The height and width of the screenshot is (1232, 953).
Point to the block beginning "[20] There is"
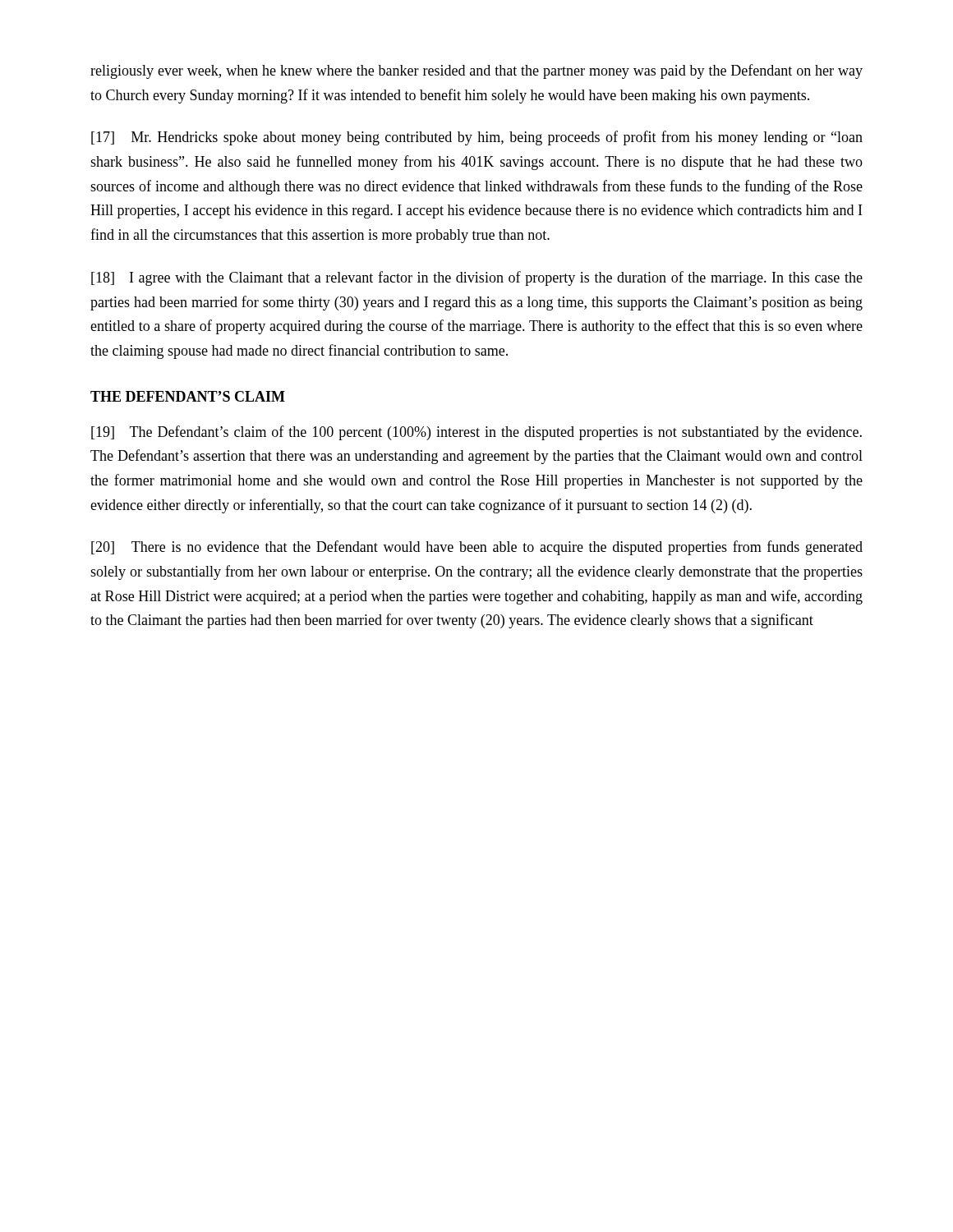[x=476, y=584]
